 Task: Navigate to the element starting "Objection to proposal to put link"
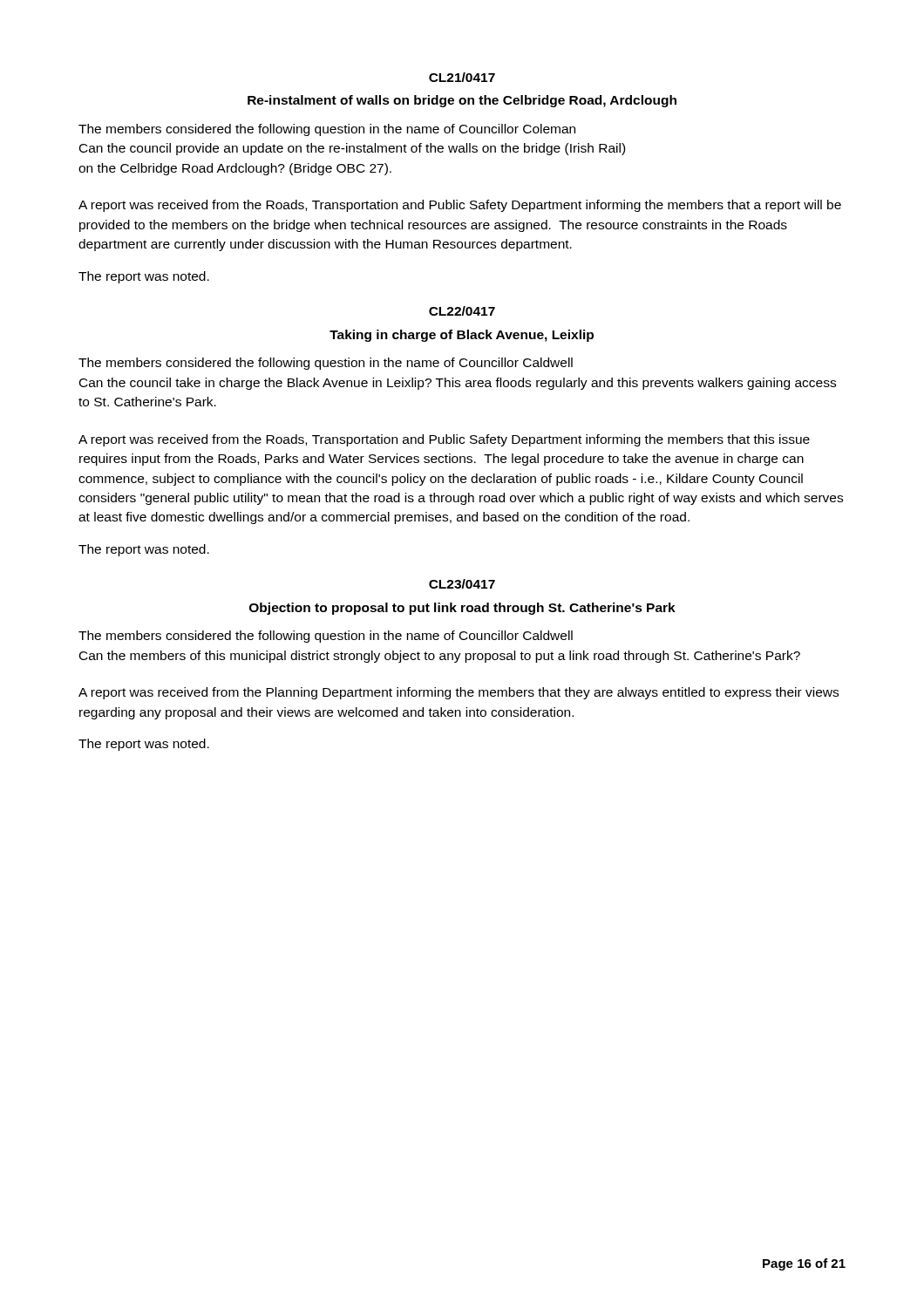(x=462, y=607)
